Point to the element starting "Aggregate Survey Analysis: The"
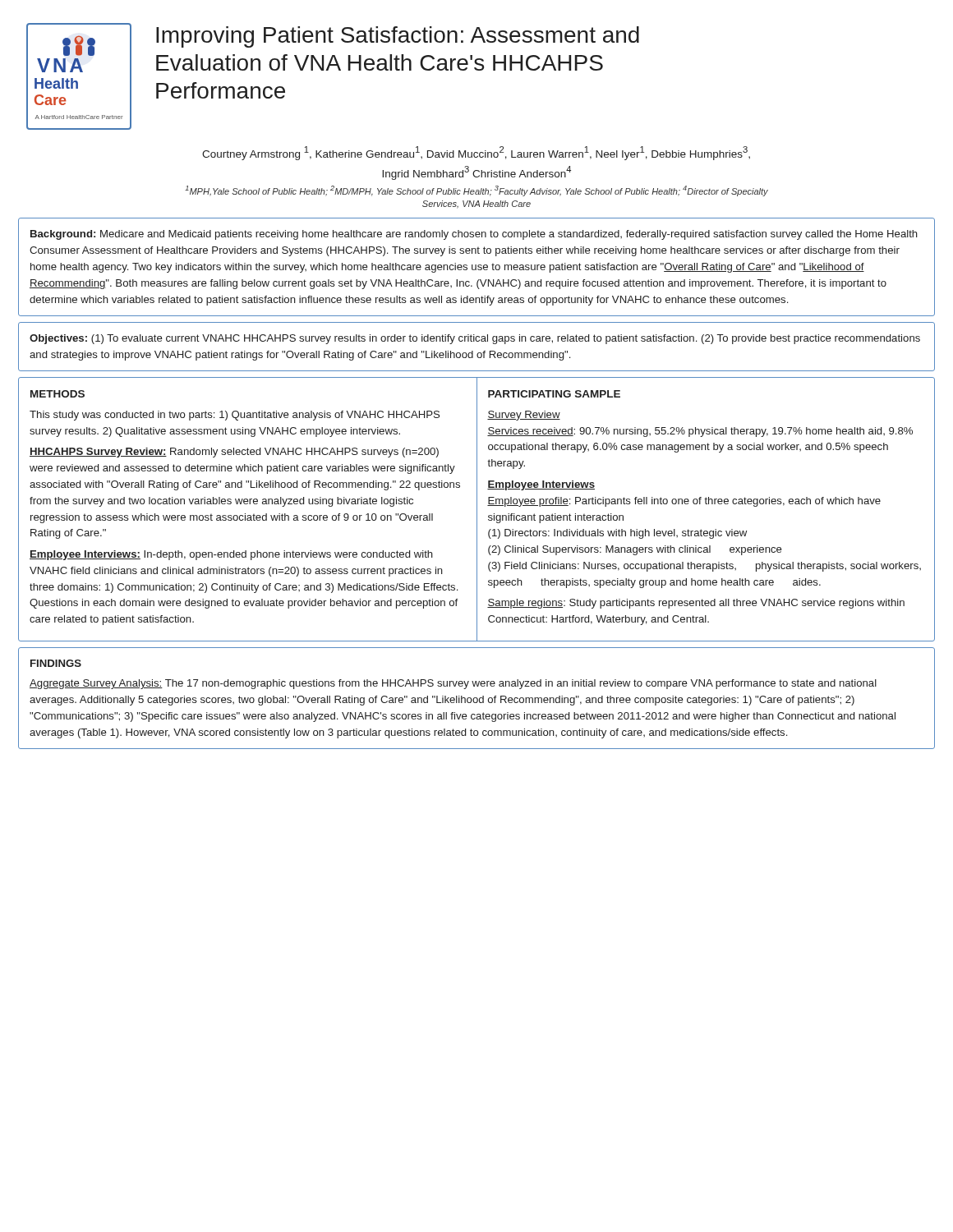Image resolution: width=953 pixels, height=1232 pixels. [x=463, y=708]
